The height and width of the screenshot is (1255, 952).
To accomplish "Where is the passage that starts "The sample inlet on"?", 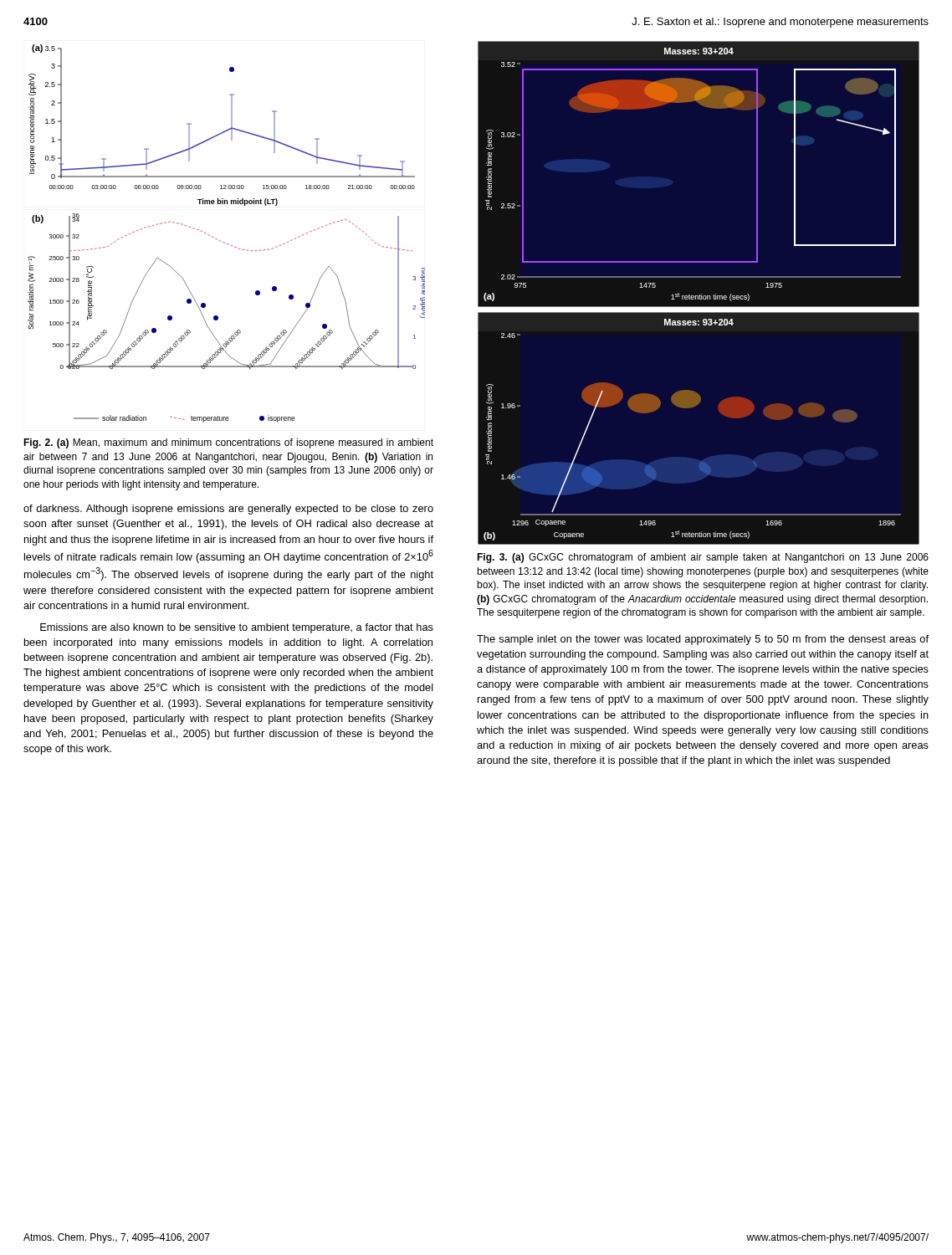I will click(x=703, y=700).
